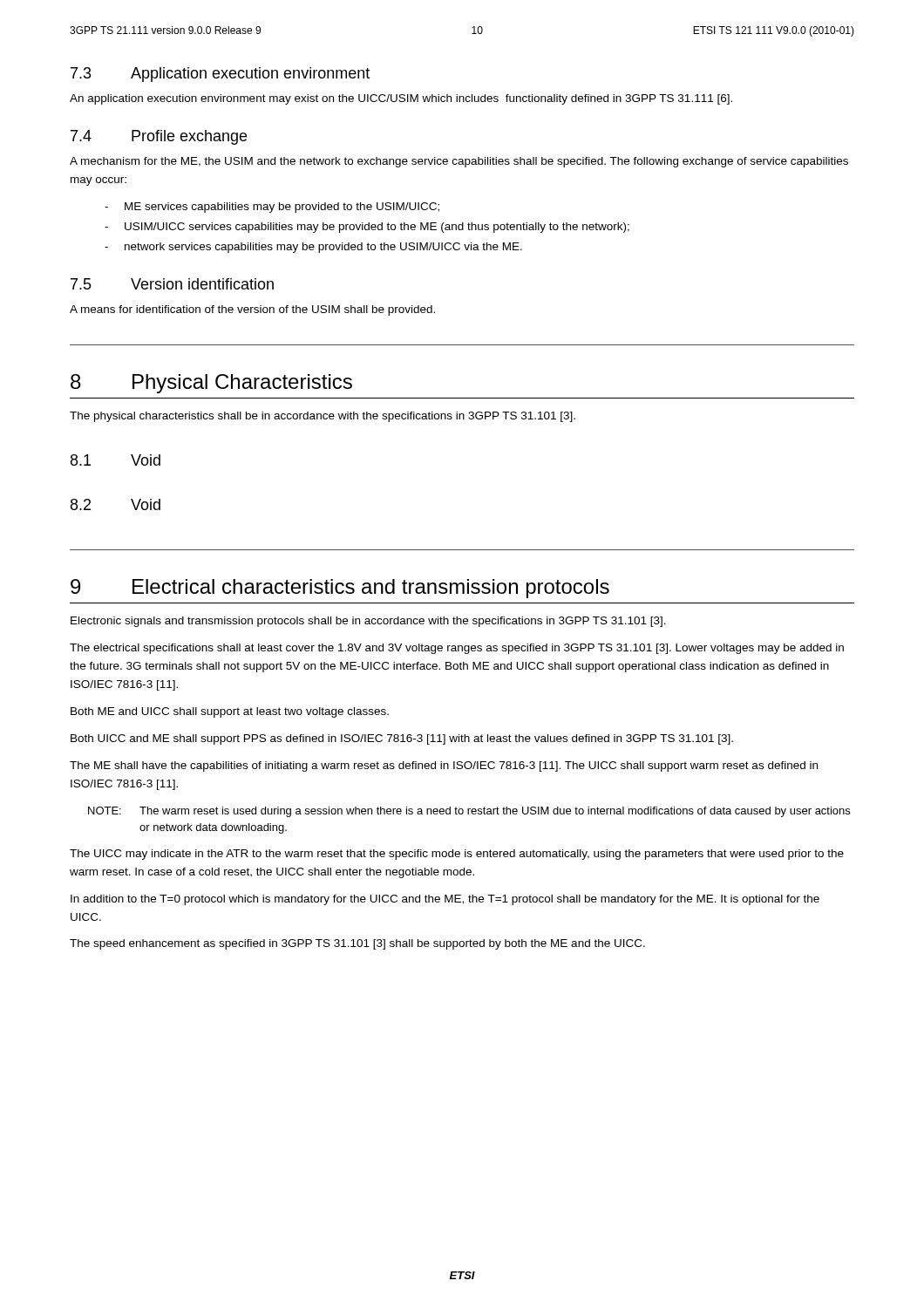Find the section header that says "7.3 Application execution environment"

[x=220, y=74]
